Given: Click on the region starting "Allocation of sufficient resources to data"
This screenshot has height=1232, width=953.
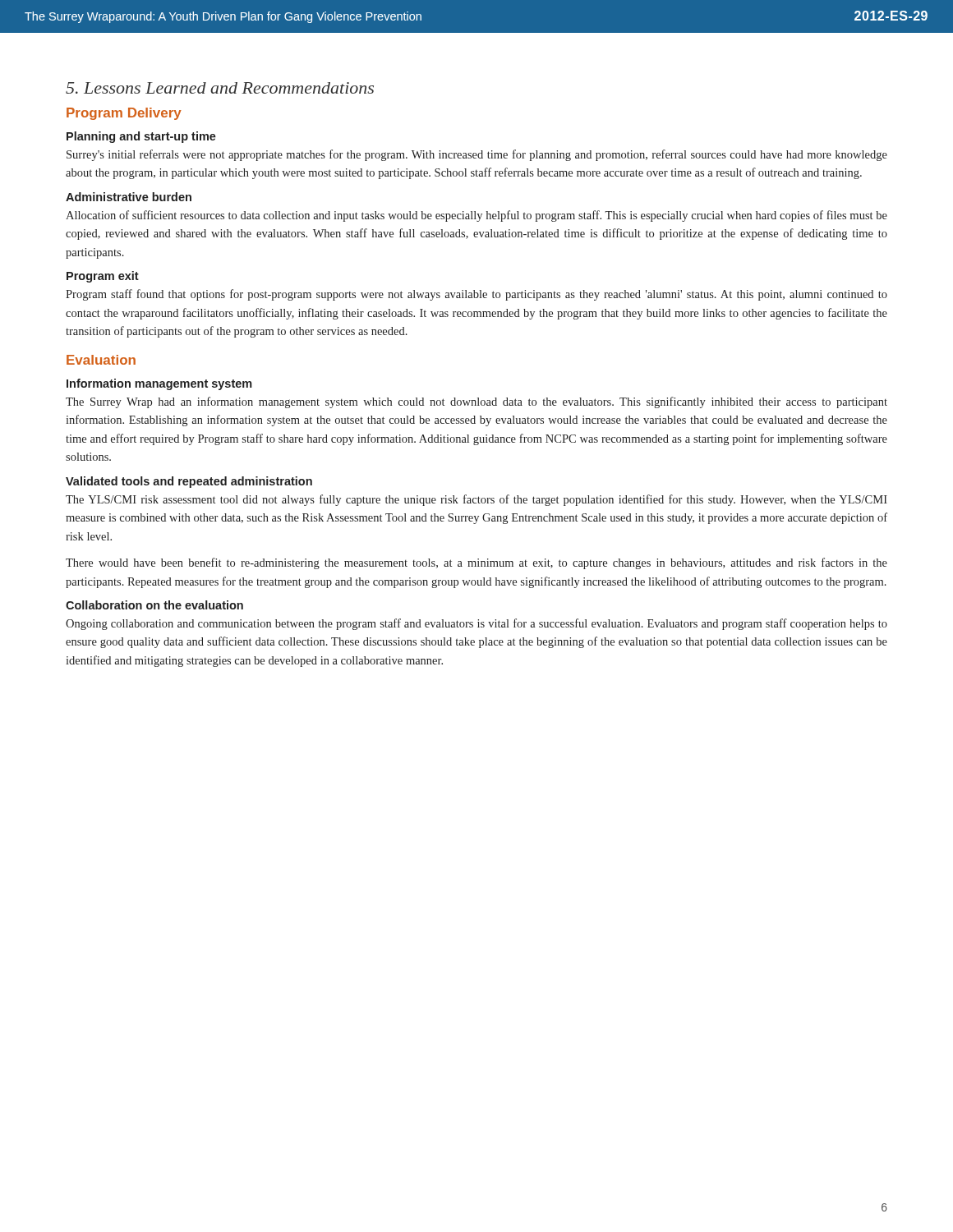Looking at the screenshot, I should [x=476, y=234].
